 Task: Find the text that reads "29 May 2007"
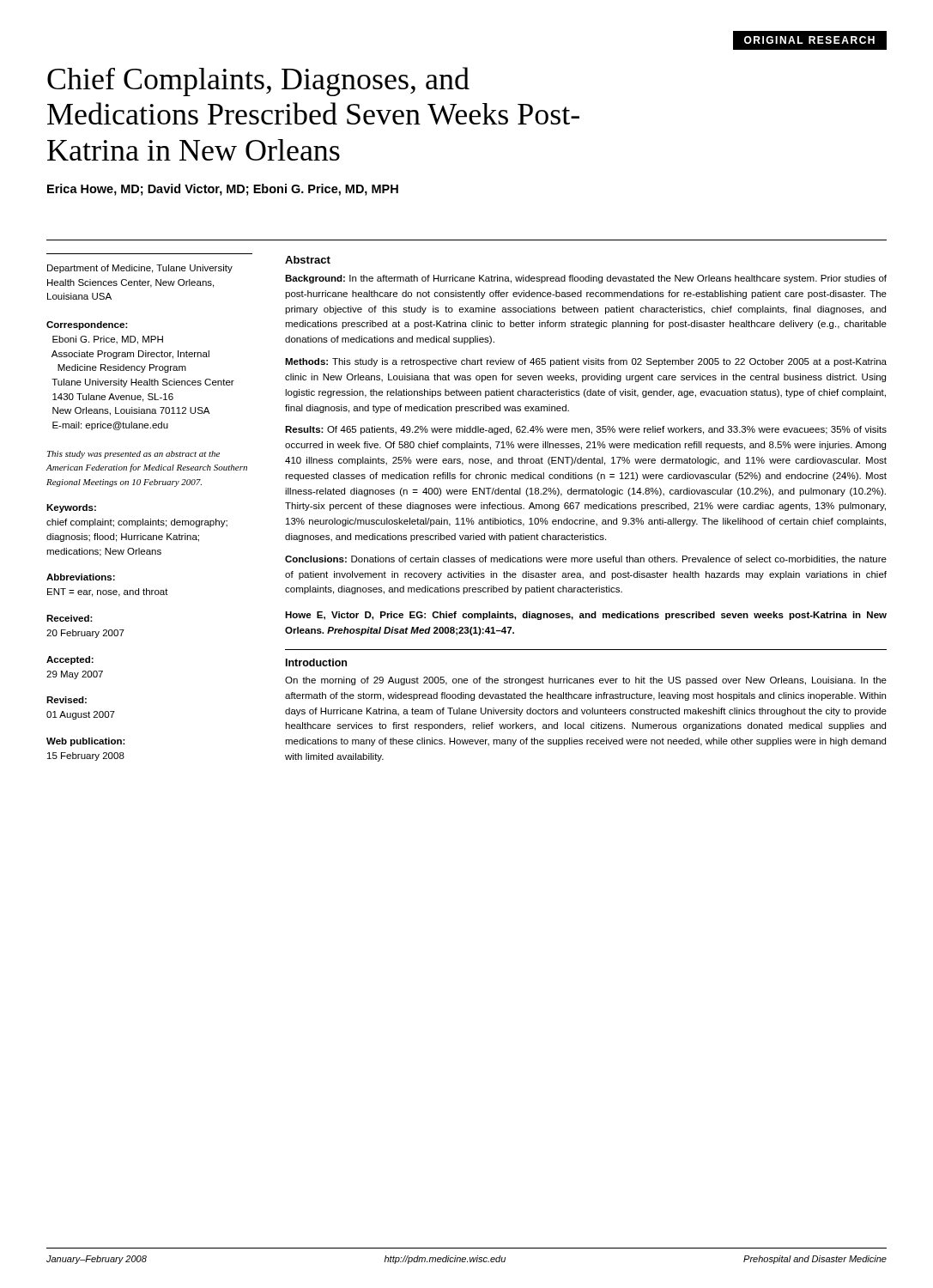(75, 674)
